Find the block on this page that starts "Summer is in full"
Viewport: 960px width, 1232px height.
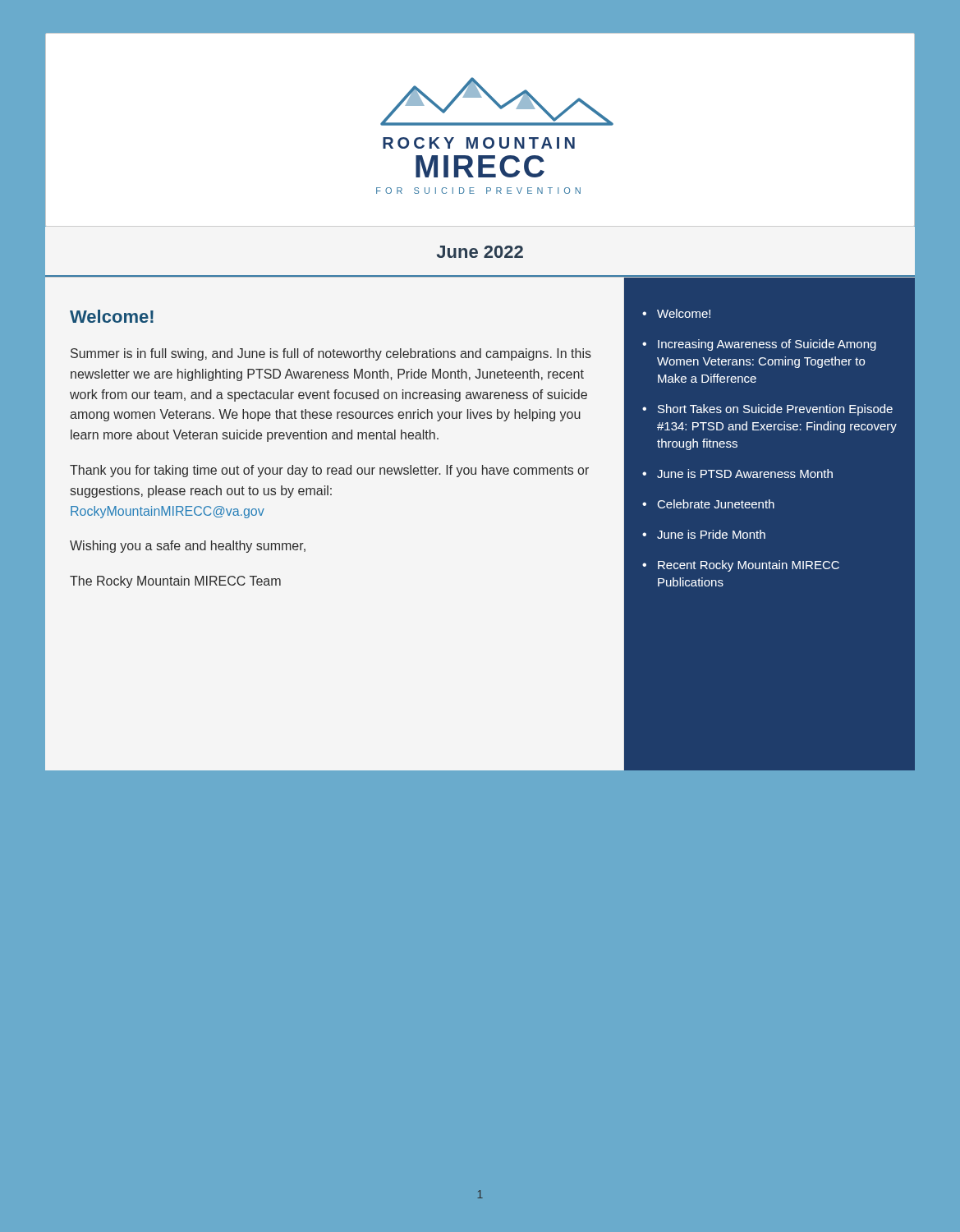point(334,395)
